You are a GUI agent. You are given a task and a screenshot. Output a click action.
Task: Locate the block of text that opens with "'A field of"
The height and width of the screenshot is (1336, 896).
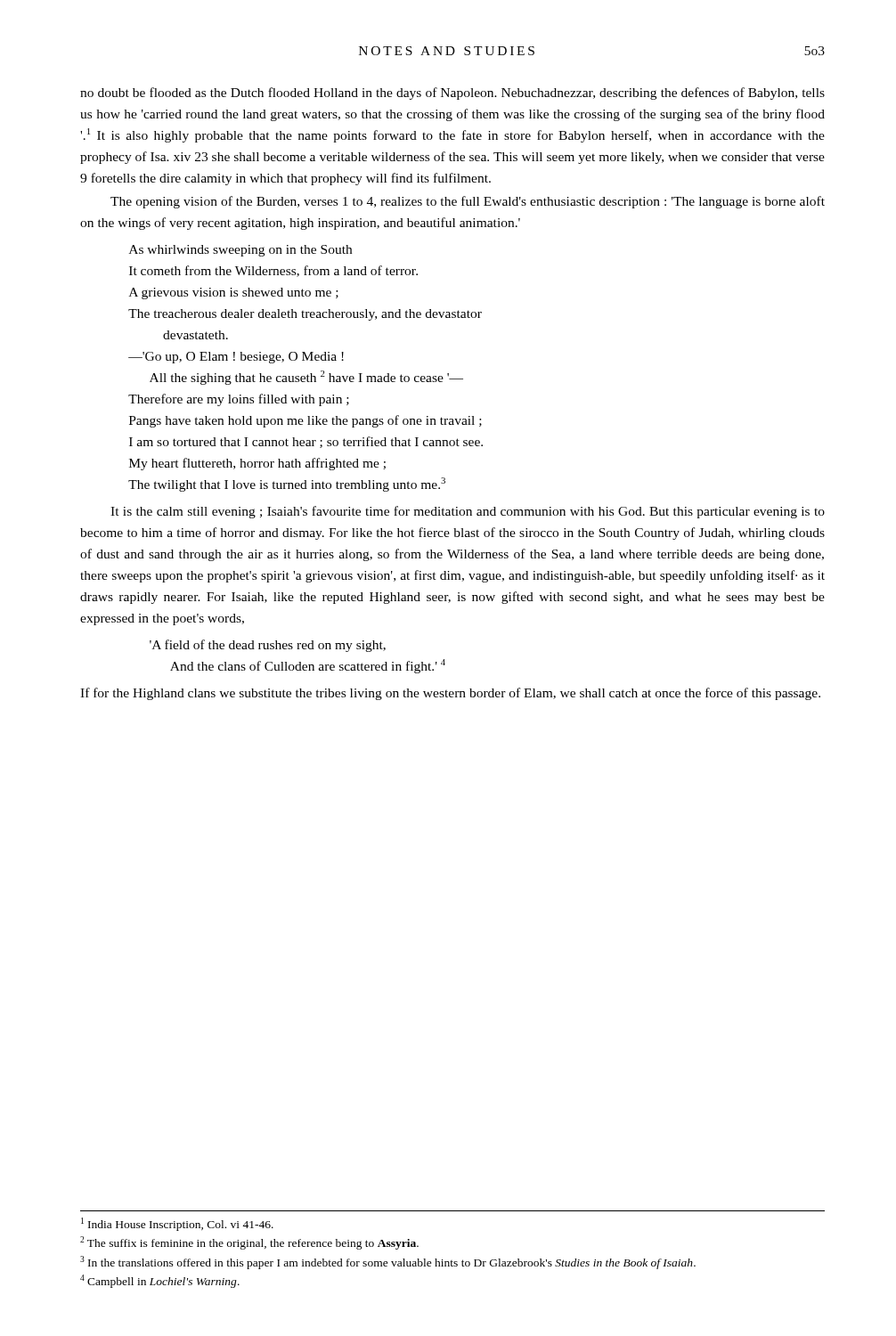268,646
